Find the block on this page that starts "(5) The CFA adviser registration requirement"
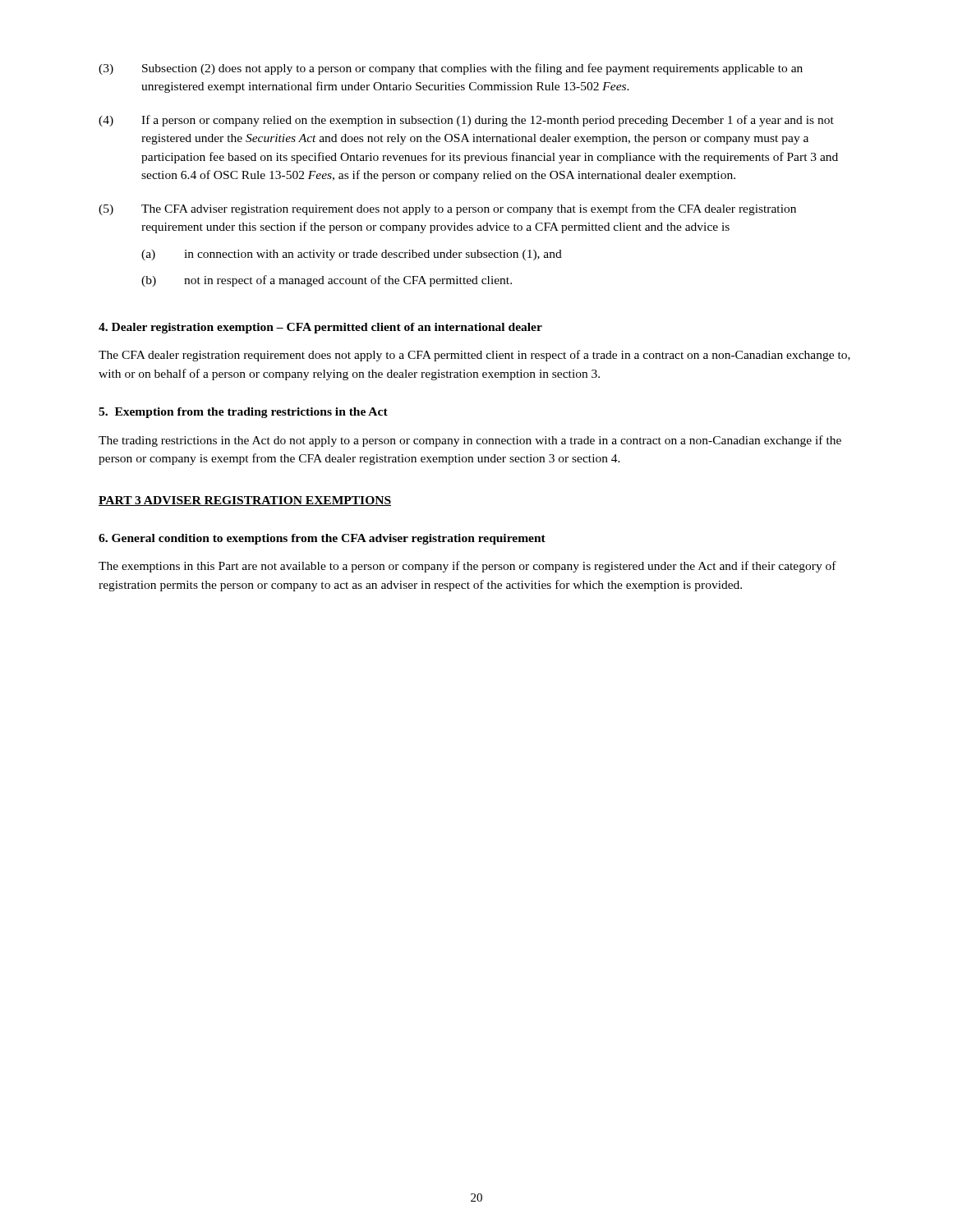Viewport: 953px width, 1232px height. click(476, 249)
